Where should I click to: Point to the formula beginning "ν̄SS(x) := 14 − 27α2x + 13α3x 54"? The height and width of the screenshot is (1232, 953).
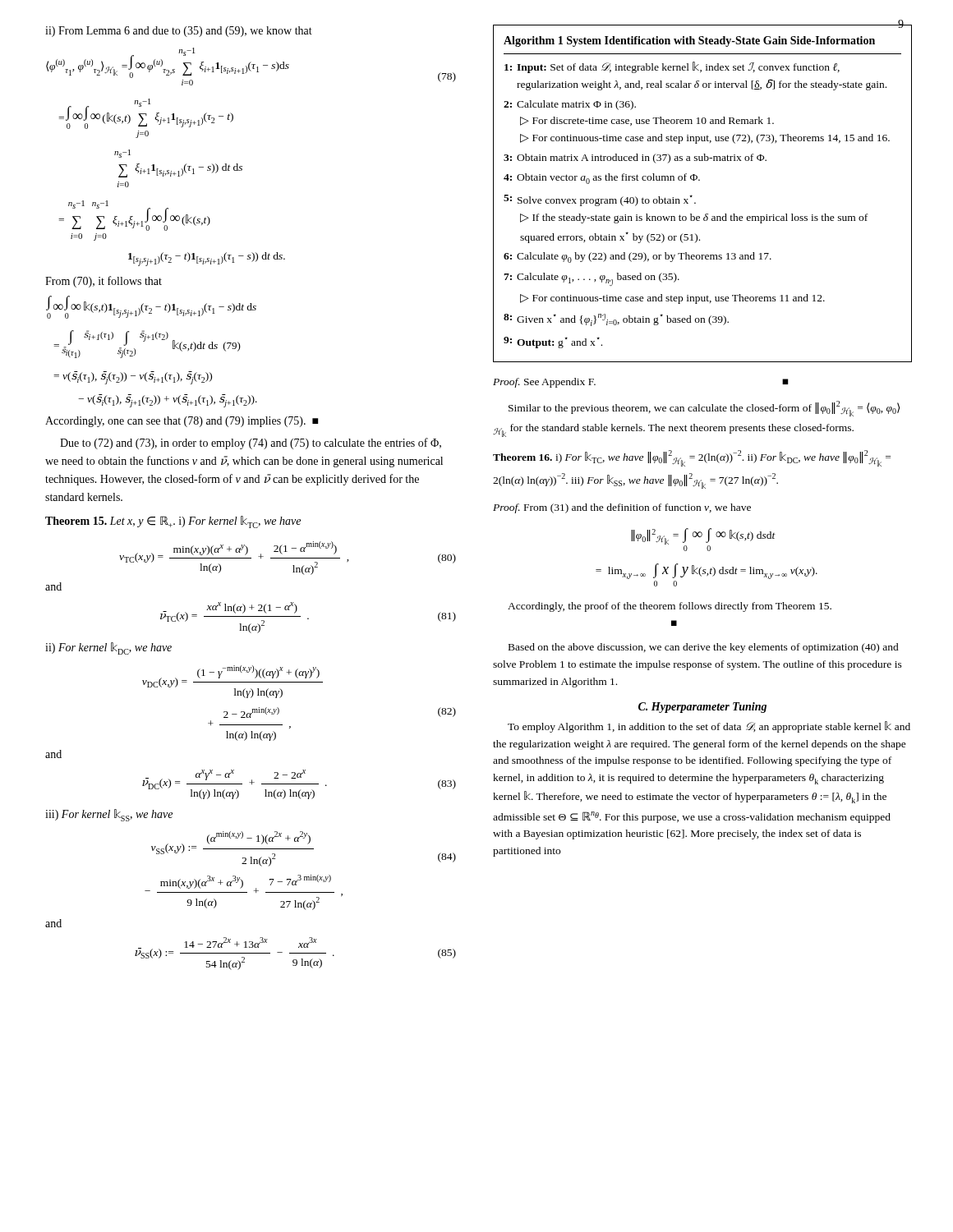[x=251, y=953]
